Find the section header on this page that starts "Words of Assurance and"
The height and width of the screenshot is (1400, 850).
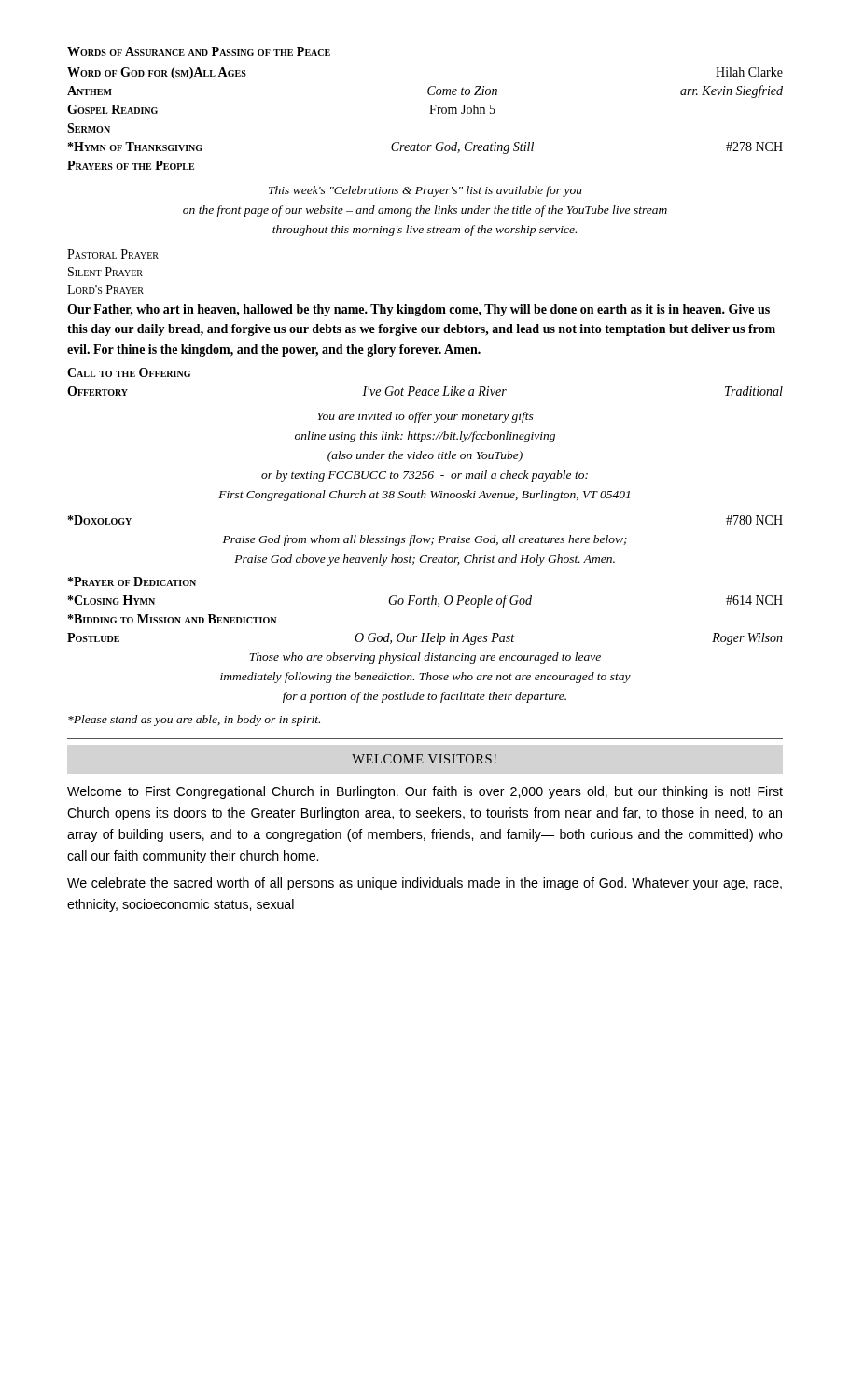point(199,52)
